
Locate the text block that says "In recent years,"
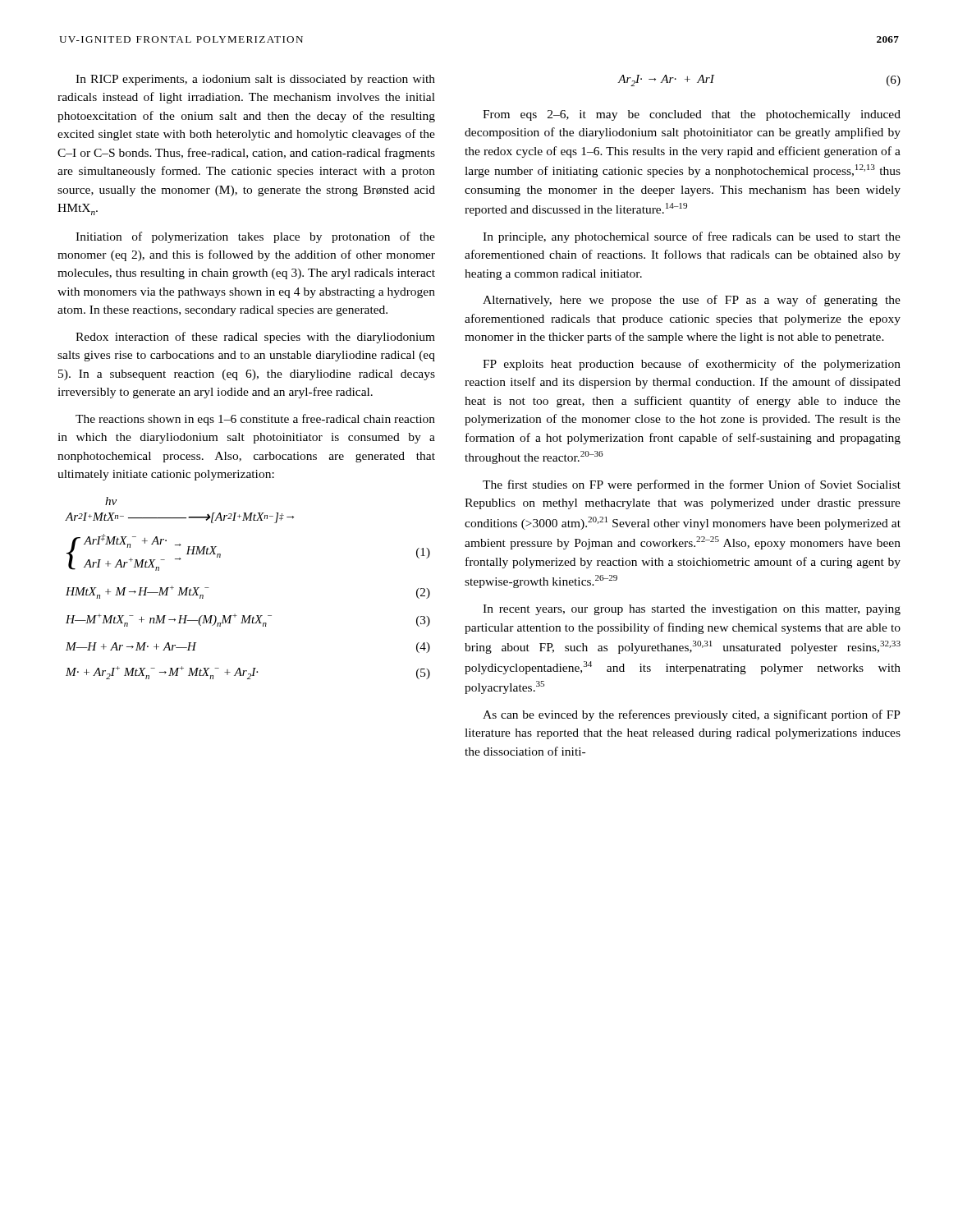(x=683, y=648)
